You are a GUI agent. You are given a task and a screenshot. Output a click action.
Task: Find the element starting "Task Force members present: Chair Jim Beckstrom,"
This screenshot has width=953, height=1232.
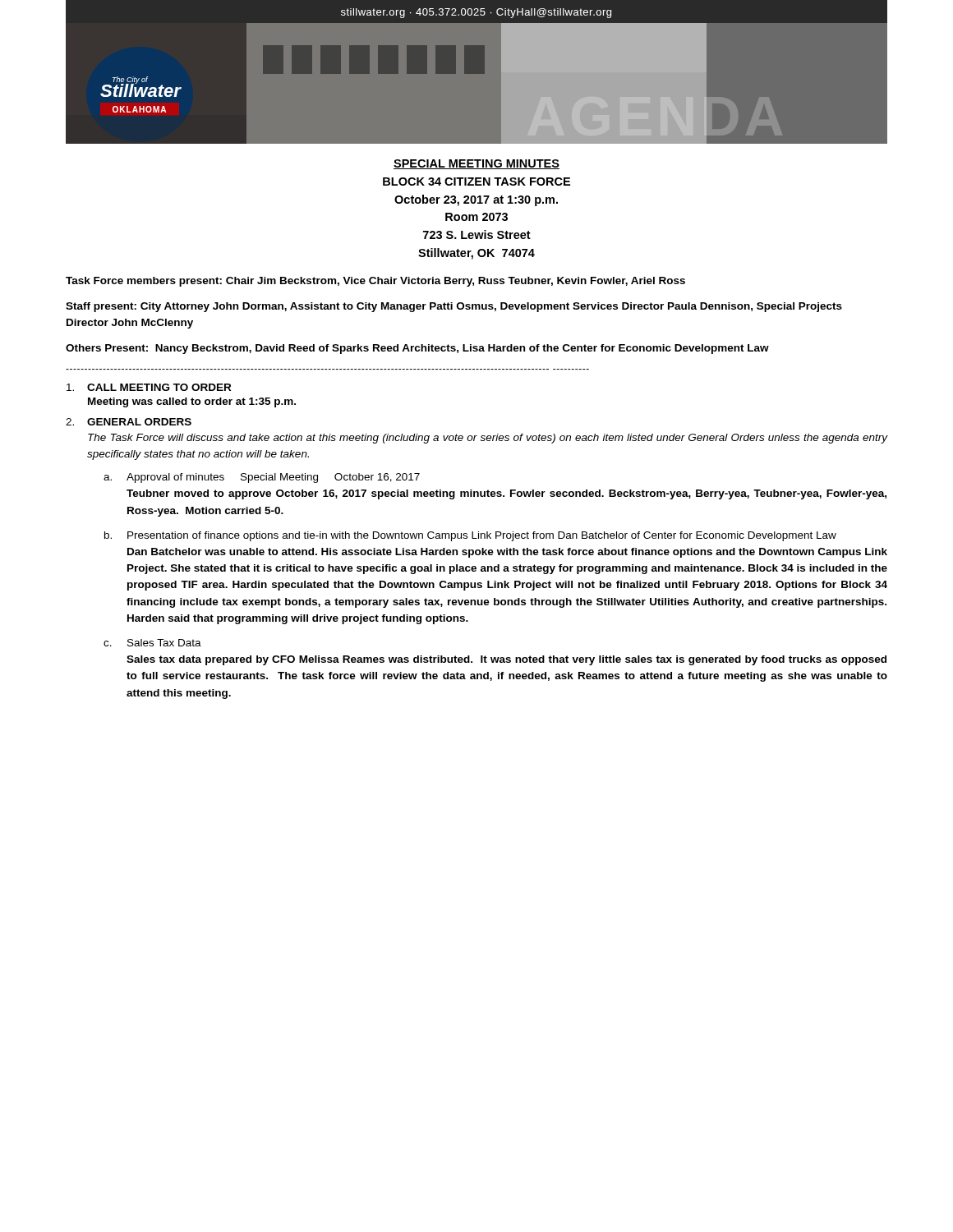coord(376,280)
